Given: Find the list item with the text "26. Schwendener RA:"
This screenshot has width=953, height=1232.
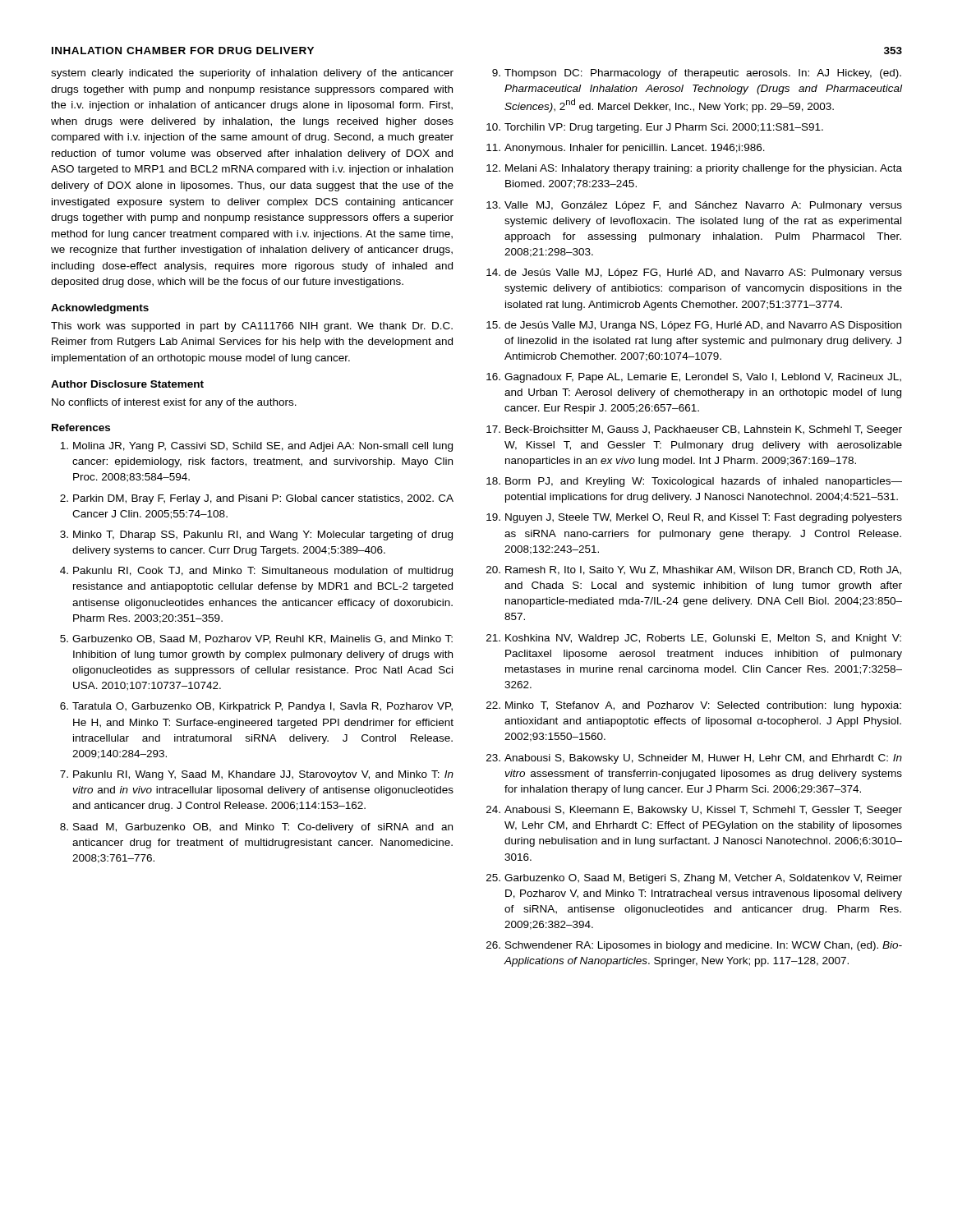Looking at the screenshot, I should point(693,953).
